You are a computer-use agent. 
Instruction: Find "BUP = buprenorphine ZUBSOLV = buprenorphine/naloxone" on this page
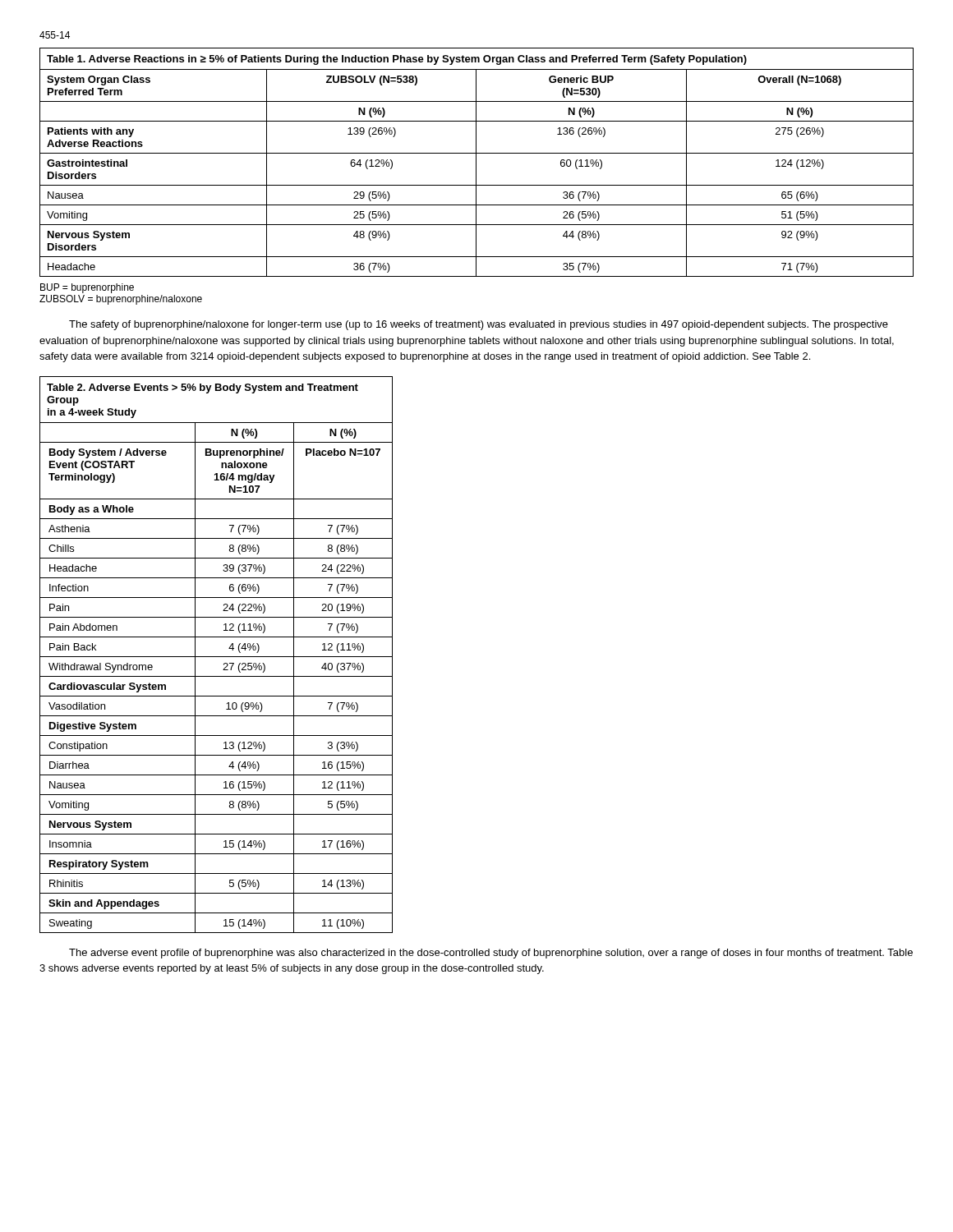point(121,293)
